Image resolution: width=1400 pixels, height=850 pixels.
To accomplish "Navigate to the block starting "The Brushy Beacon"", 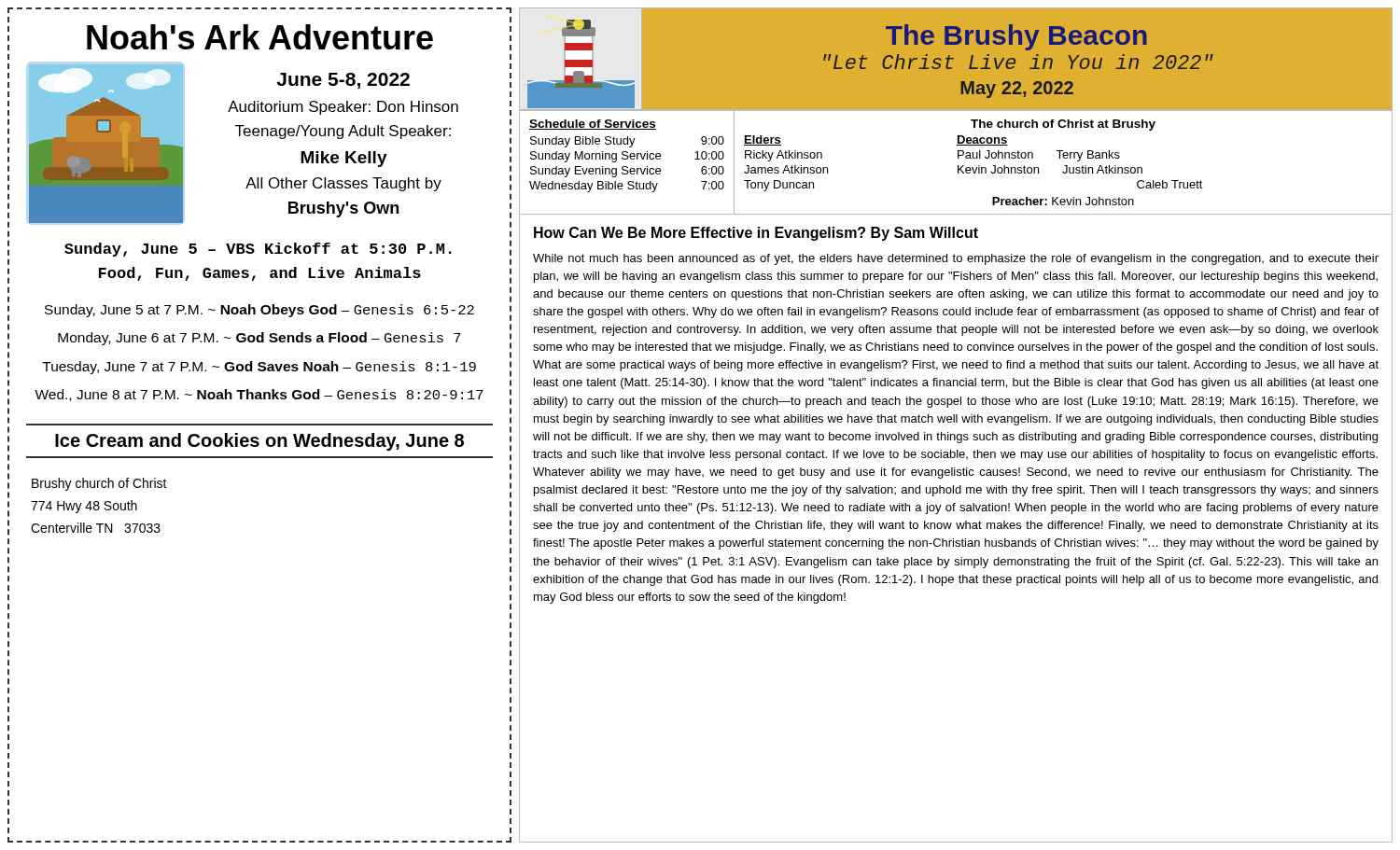I will pyautogui.click(x=1017, y=35).
